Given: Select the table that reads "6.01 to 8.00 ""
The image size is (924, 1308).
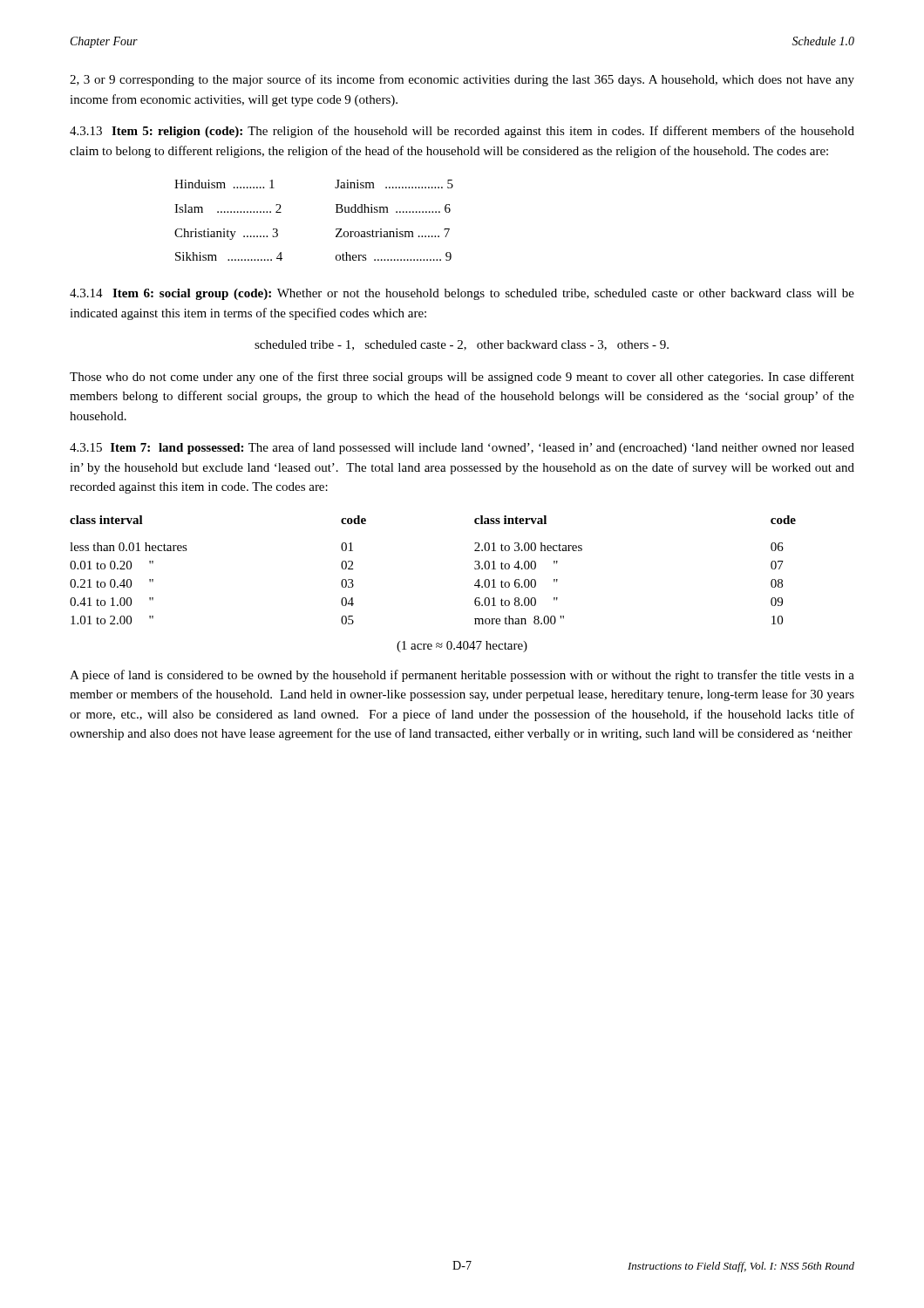Looking at the screenshot, I should point(462,569).
